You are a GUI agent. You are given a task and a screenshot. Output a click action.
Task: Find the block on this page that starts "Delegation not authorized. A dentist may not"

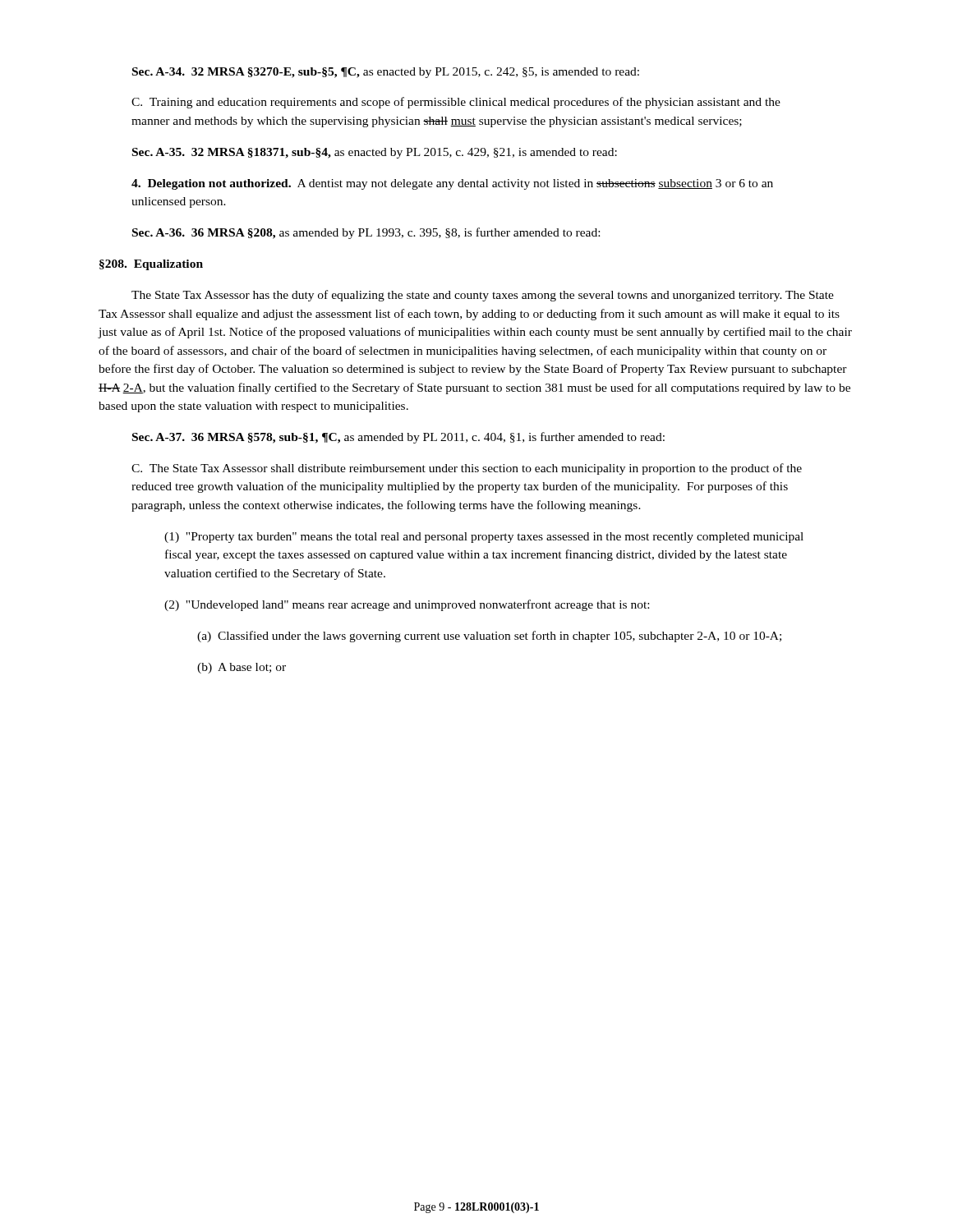pyautogui.click(x=476, y=192)
